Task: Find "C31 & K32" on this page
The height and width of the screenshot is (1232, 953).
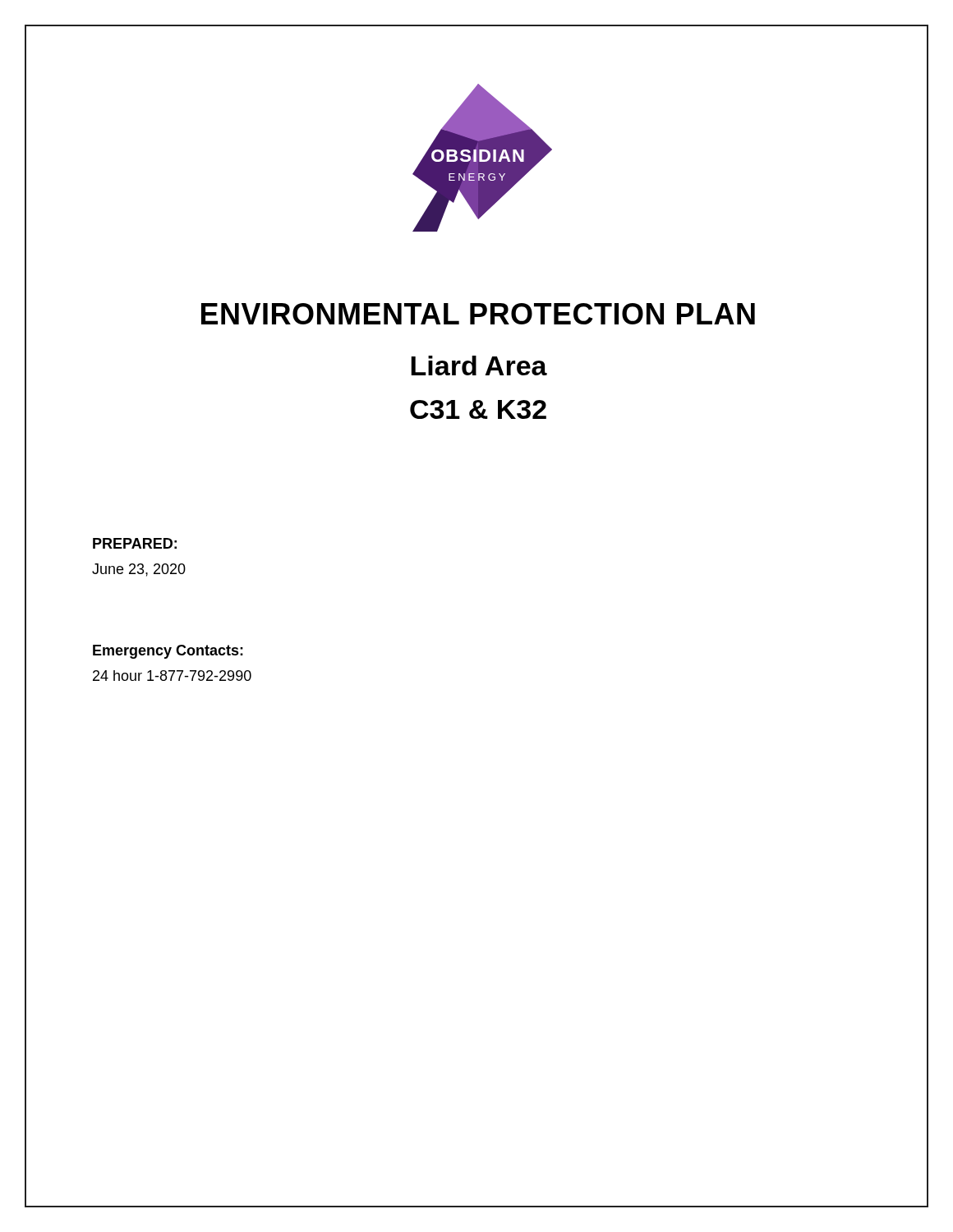Action: [478, 409]
